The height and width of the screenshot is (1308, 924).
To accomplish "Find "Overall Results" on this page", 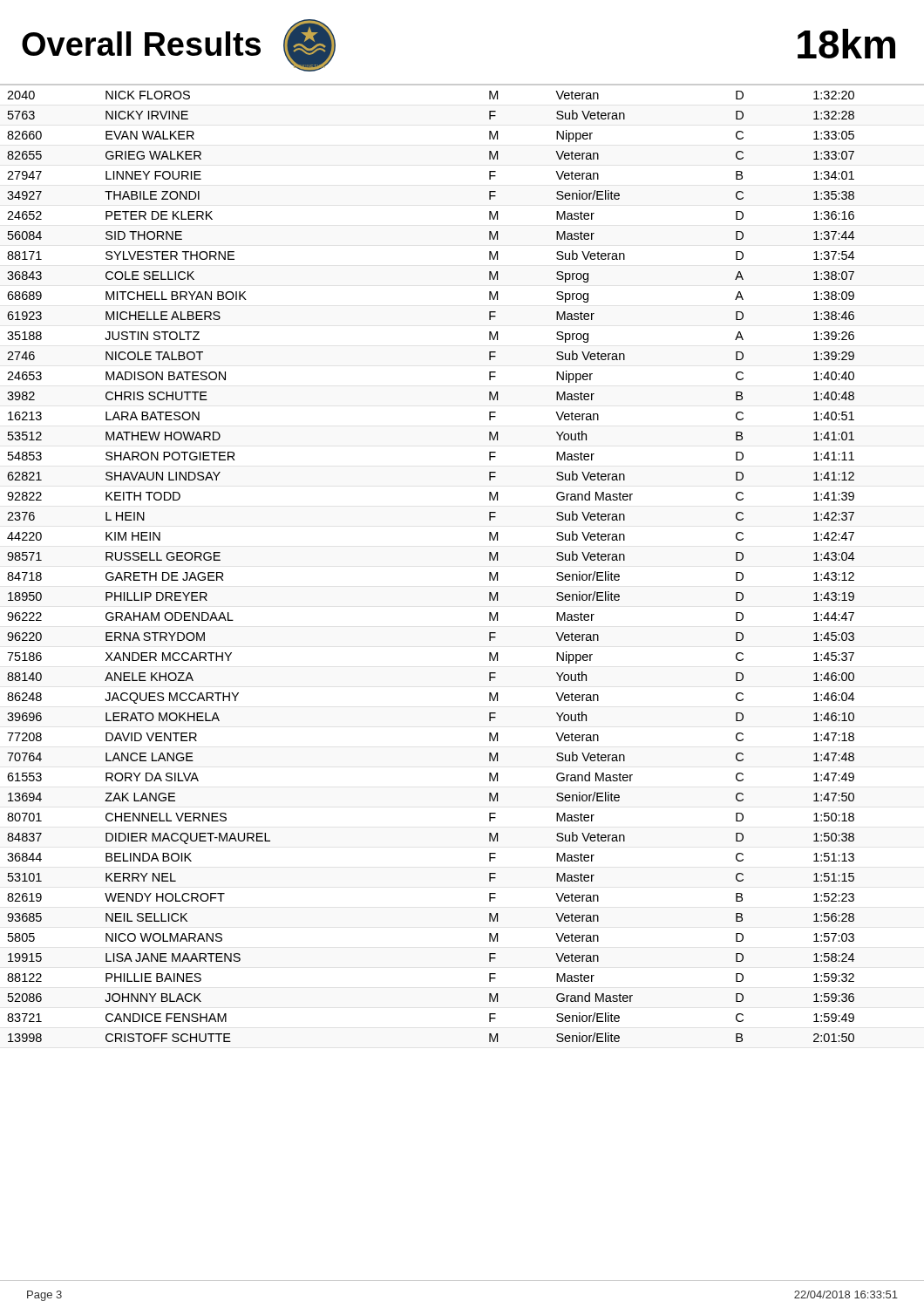I will click(x=142, y=44).
